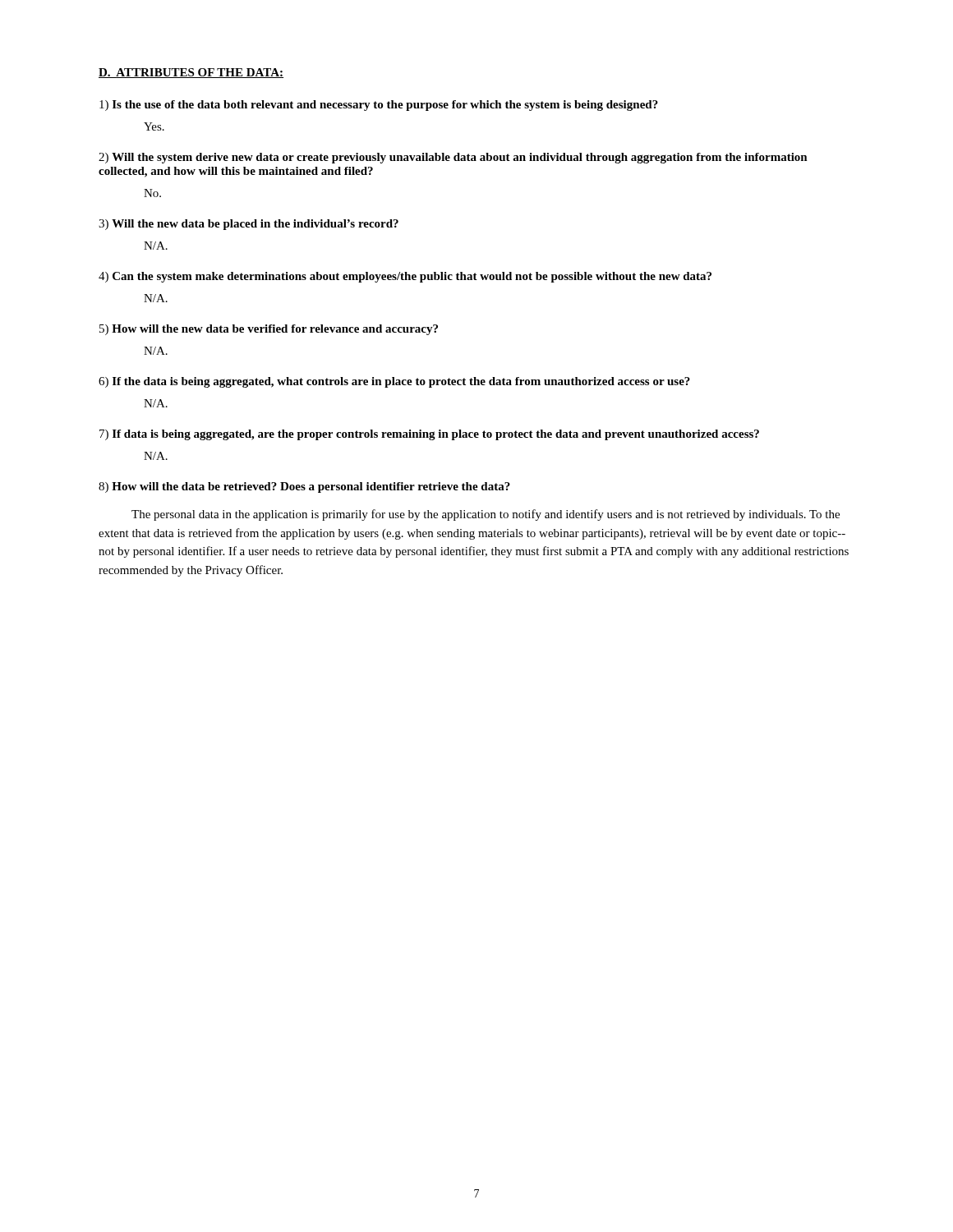Where is the passage that starts "3) Will the"?
The height and width of the screenshot is (1232, 953).
tap(249, 225)
